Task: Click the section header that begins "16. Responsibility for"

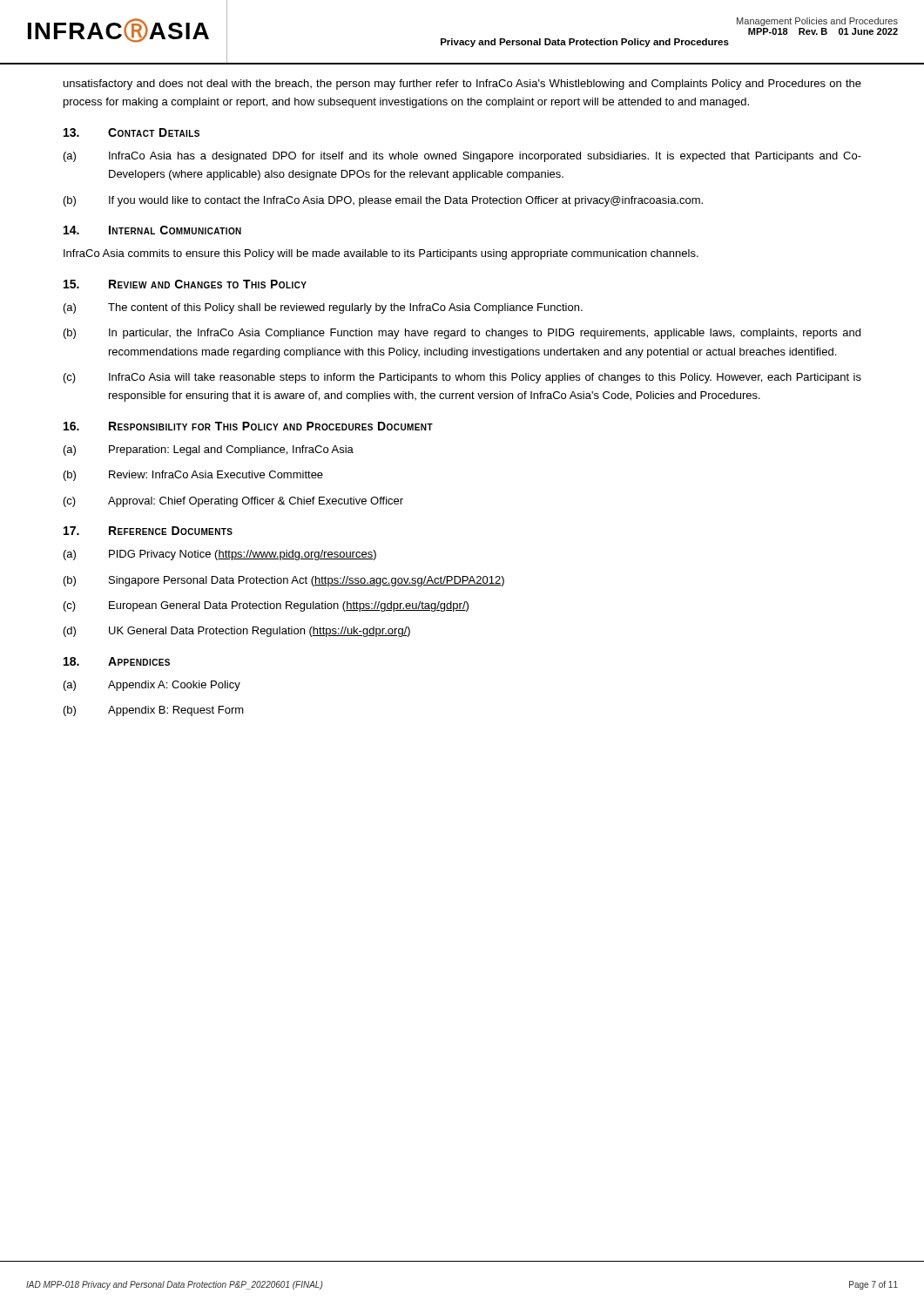Action: click(x=248, y=426)
